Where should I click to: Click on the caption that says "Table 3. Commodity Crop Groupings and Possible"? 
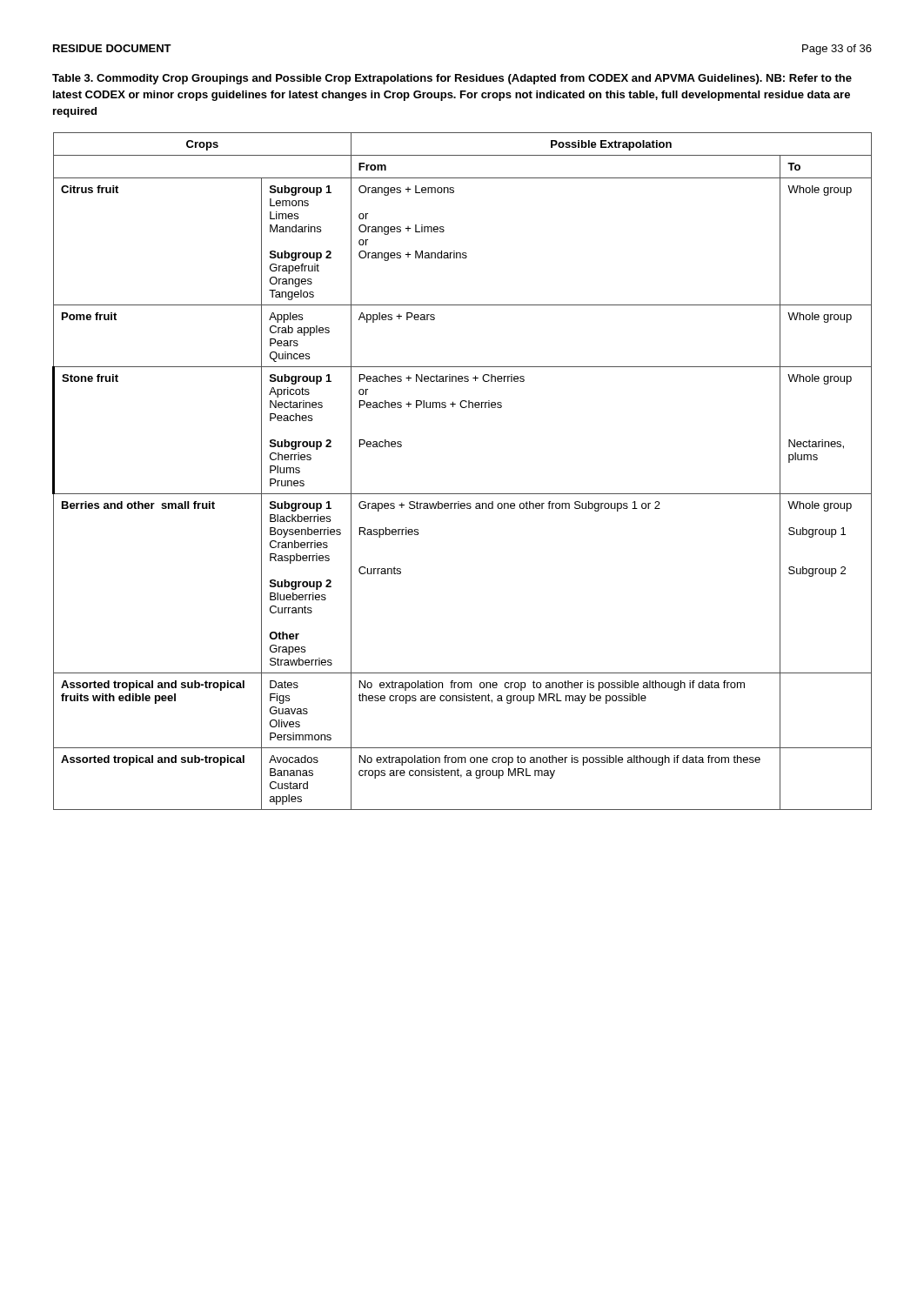coord(452,94)
